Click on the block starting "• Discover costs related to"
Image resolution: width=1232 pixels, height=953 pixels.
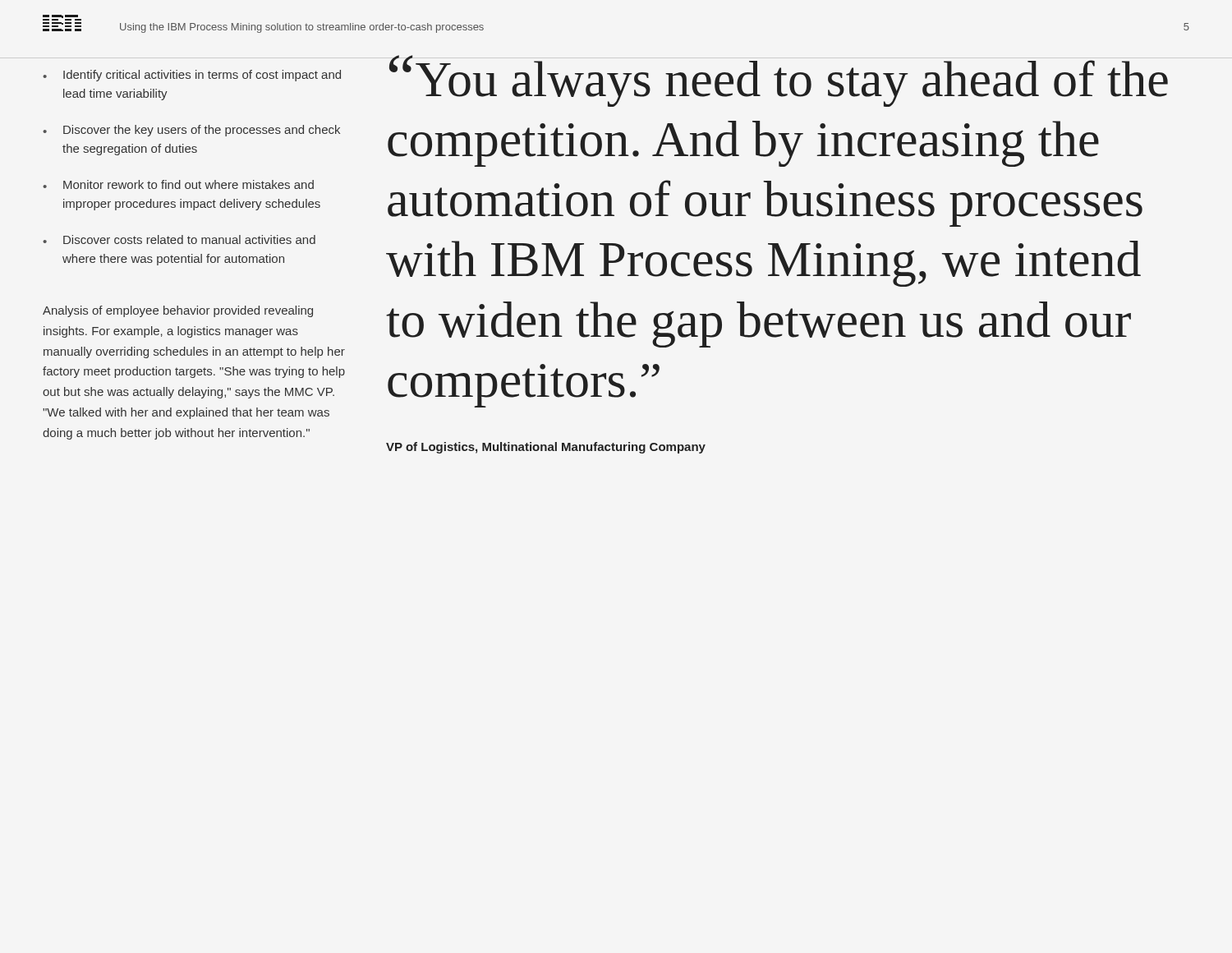[x=195, y=249]
